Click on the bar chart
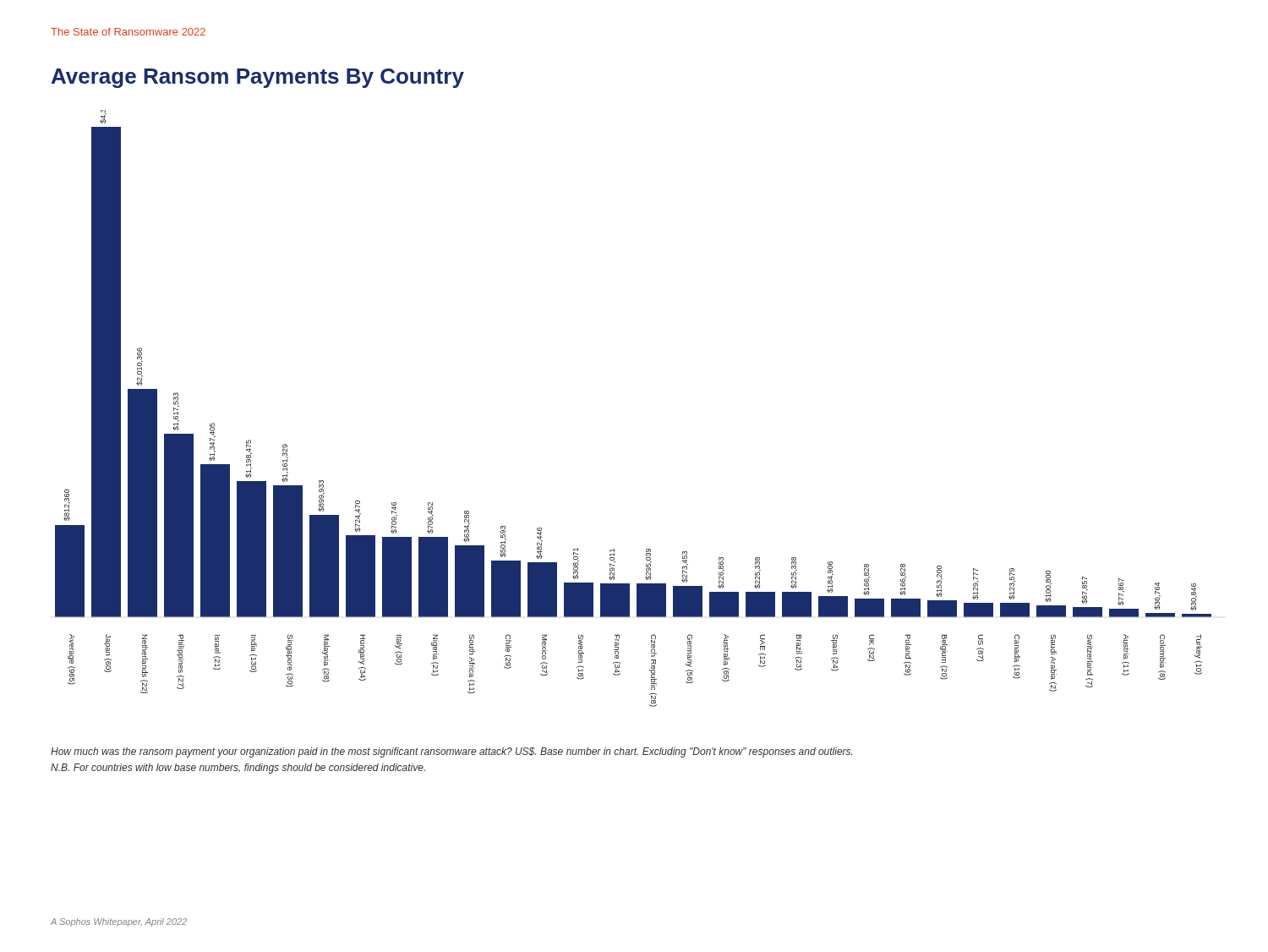 coord(642,419)
